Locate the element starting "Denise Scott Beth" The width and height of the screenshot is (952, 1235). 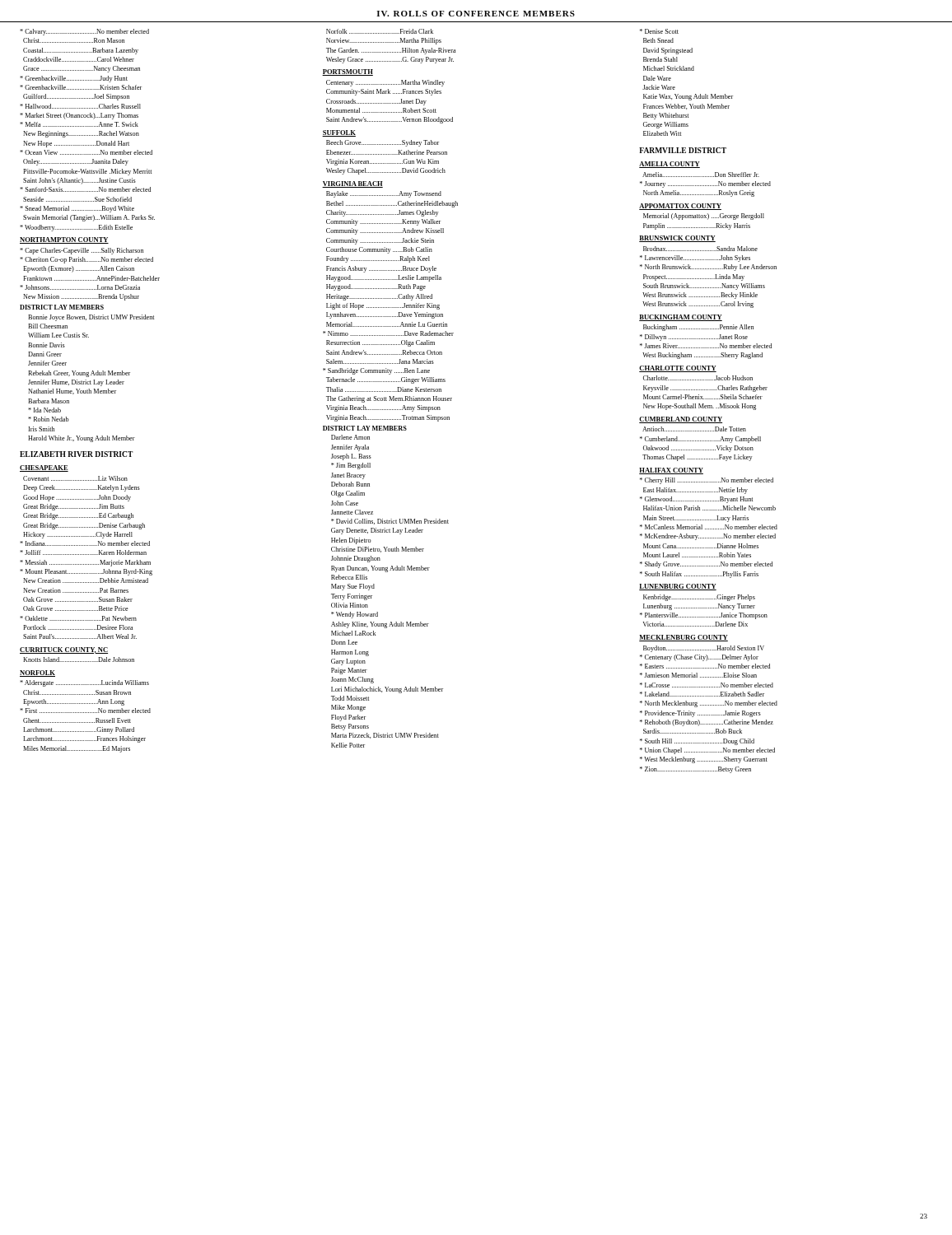659,31
